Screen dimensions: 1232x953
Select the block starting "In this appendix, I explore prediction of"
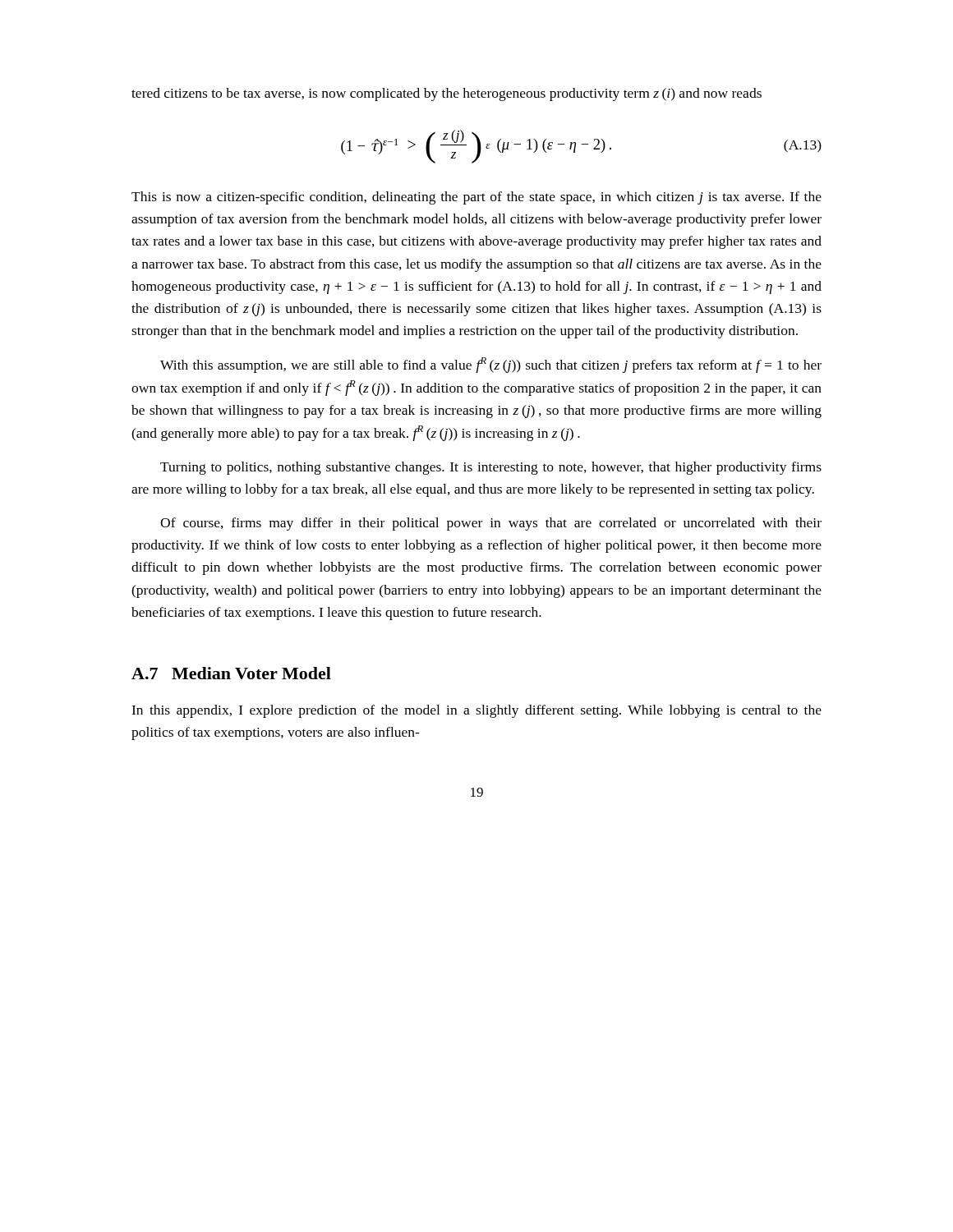click(476, 721)
